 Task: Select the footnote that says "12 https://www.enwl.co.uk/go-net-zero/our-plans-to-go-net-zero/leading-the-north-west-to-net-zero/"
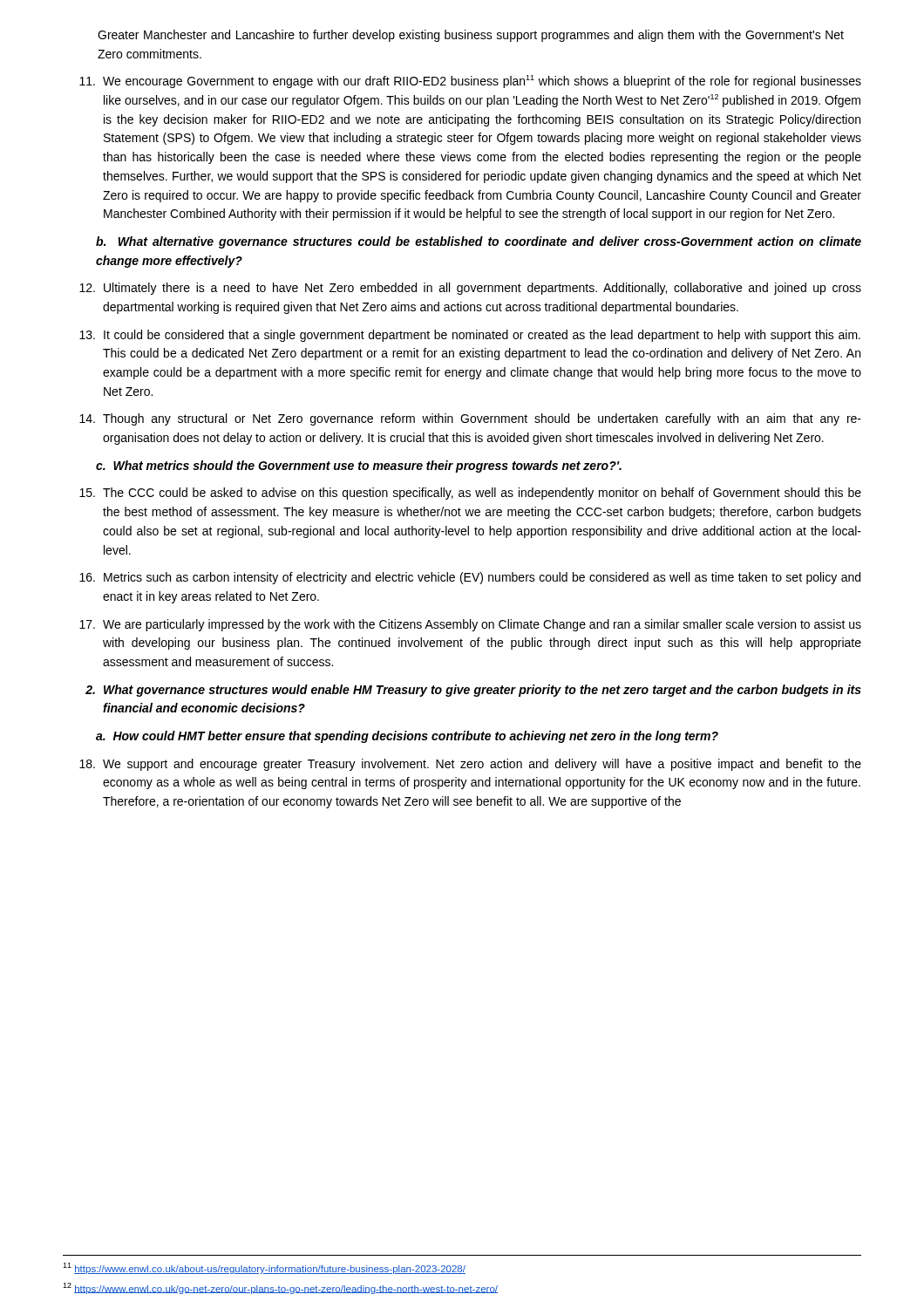280,1287
